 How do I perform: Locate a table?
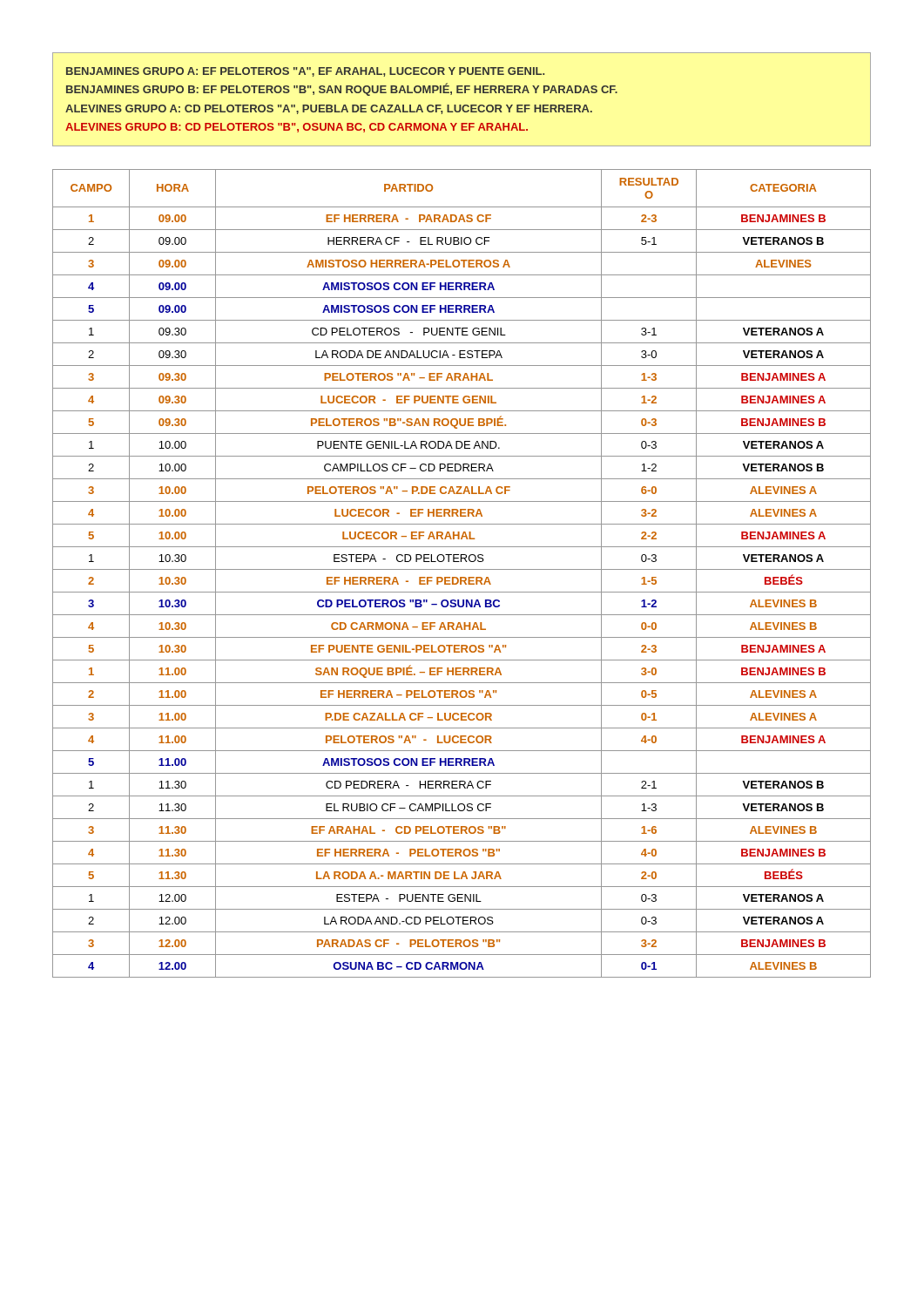[462, 573]
